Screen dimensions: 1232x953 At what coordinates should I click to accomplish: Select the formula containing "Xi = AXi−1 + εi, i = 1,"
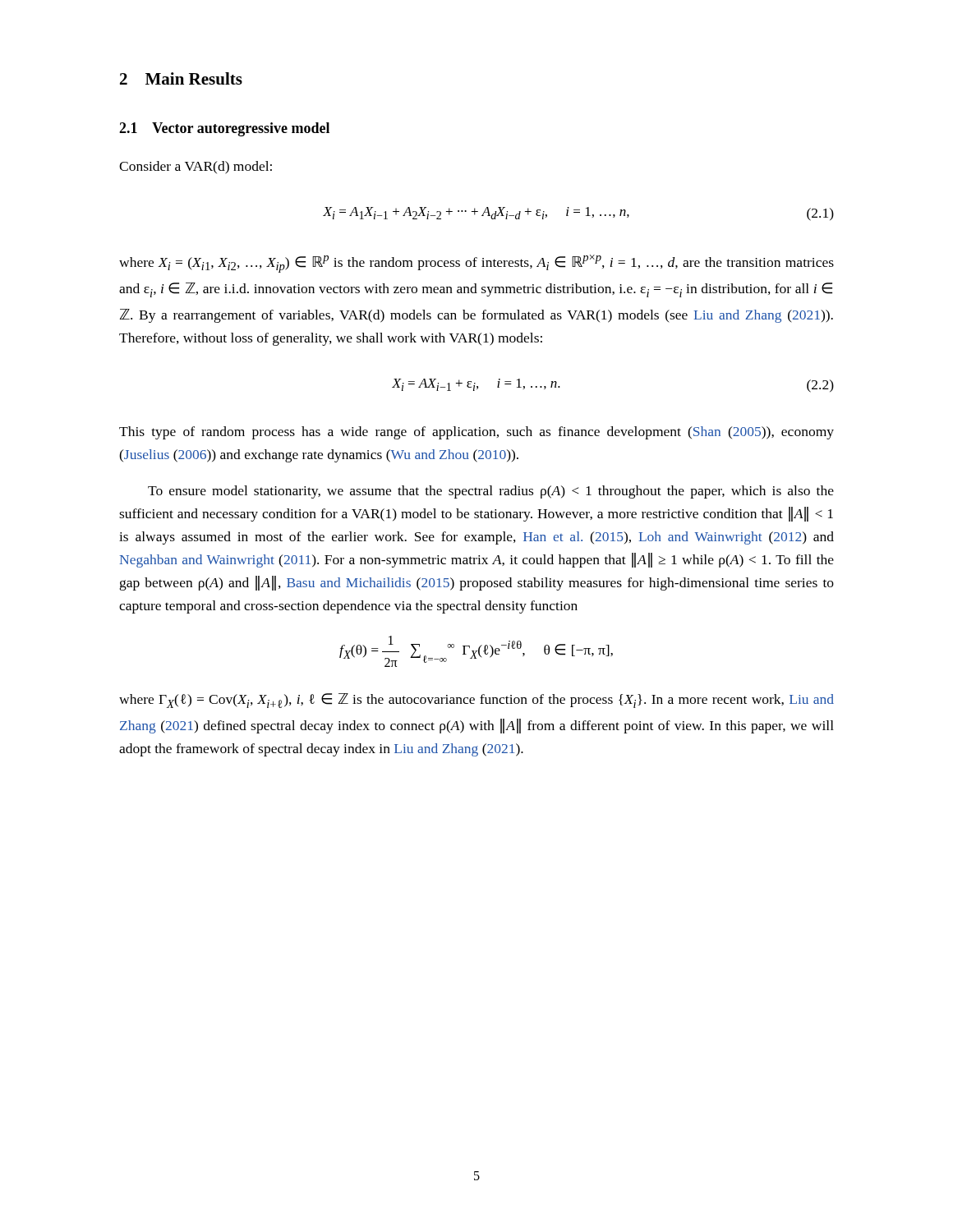click(476, 384)
